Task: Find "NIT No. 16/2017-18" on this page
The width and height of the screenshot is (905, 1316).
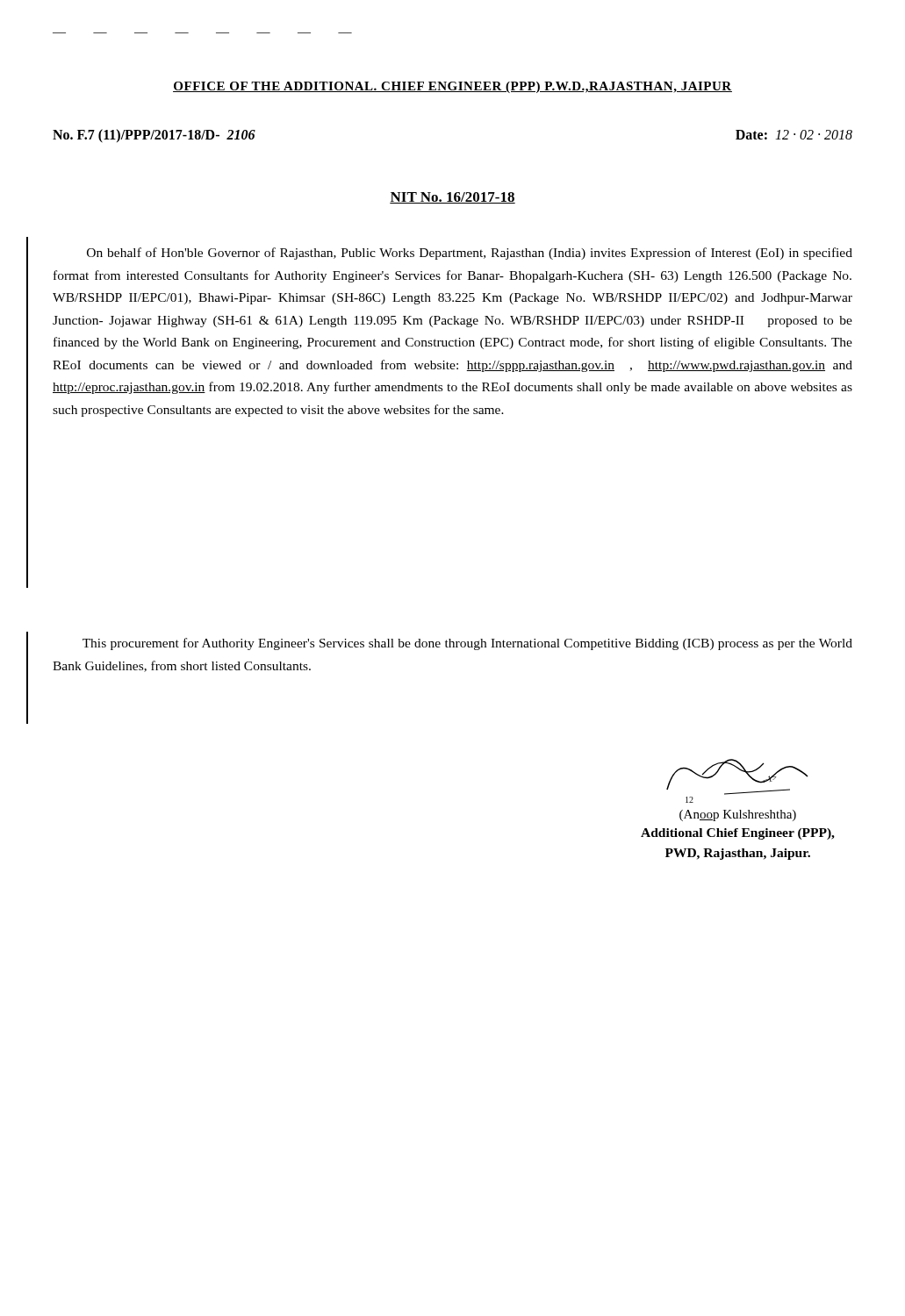Action: click(452, 197)
